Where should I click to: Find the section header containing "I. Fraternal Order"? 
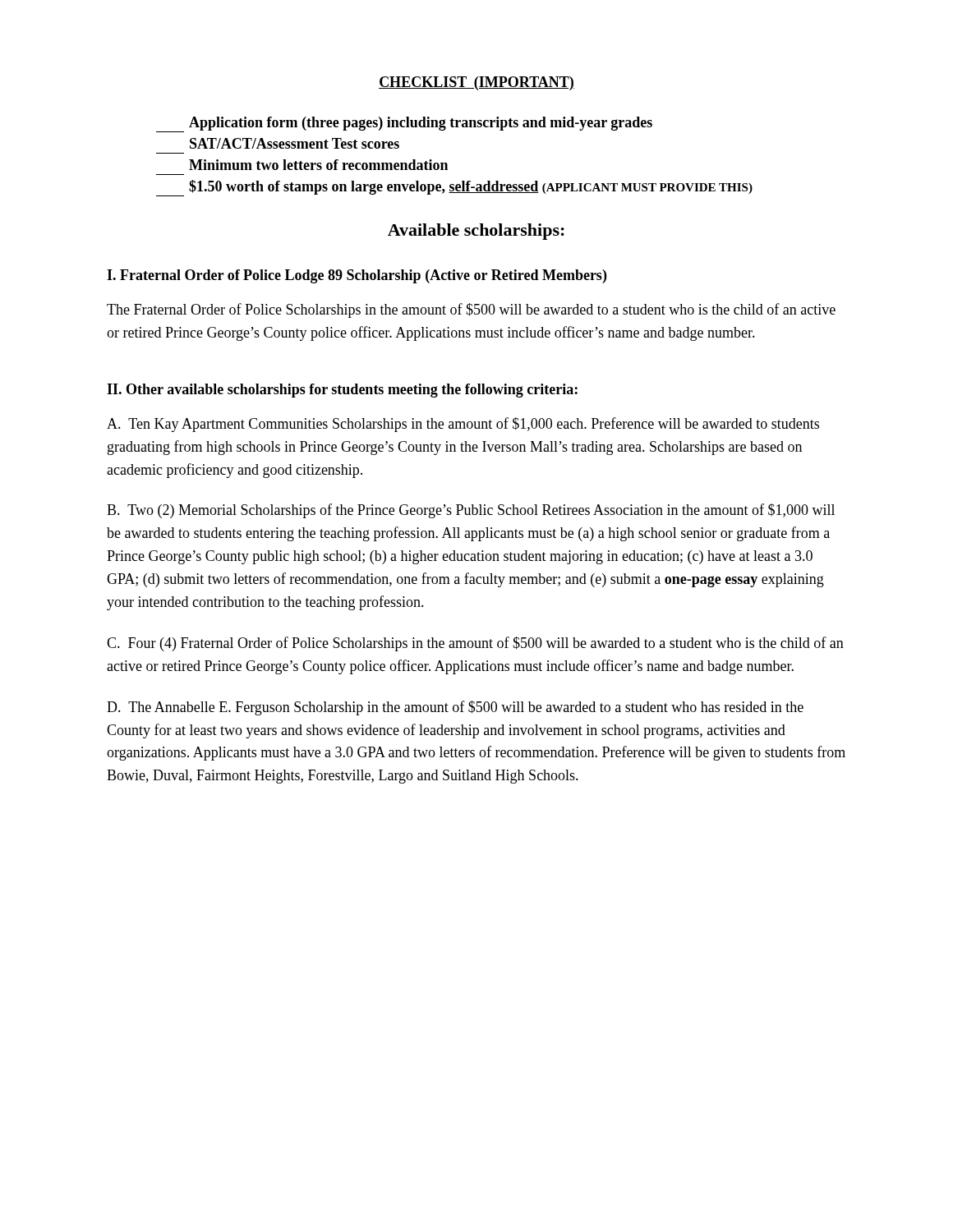[357, 275]
